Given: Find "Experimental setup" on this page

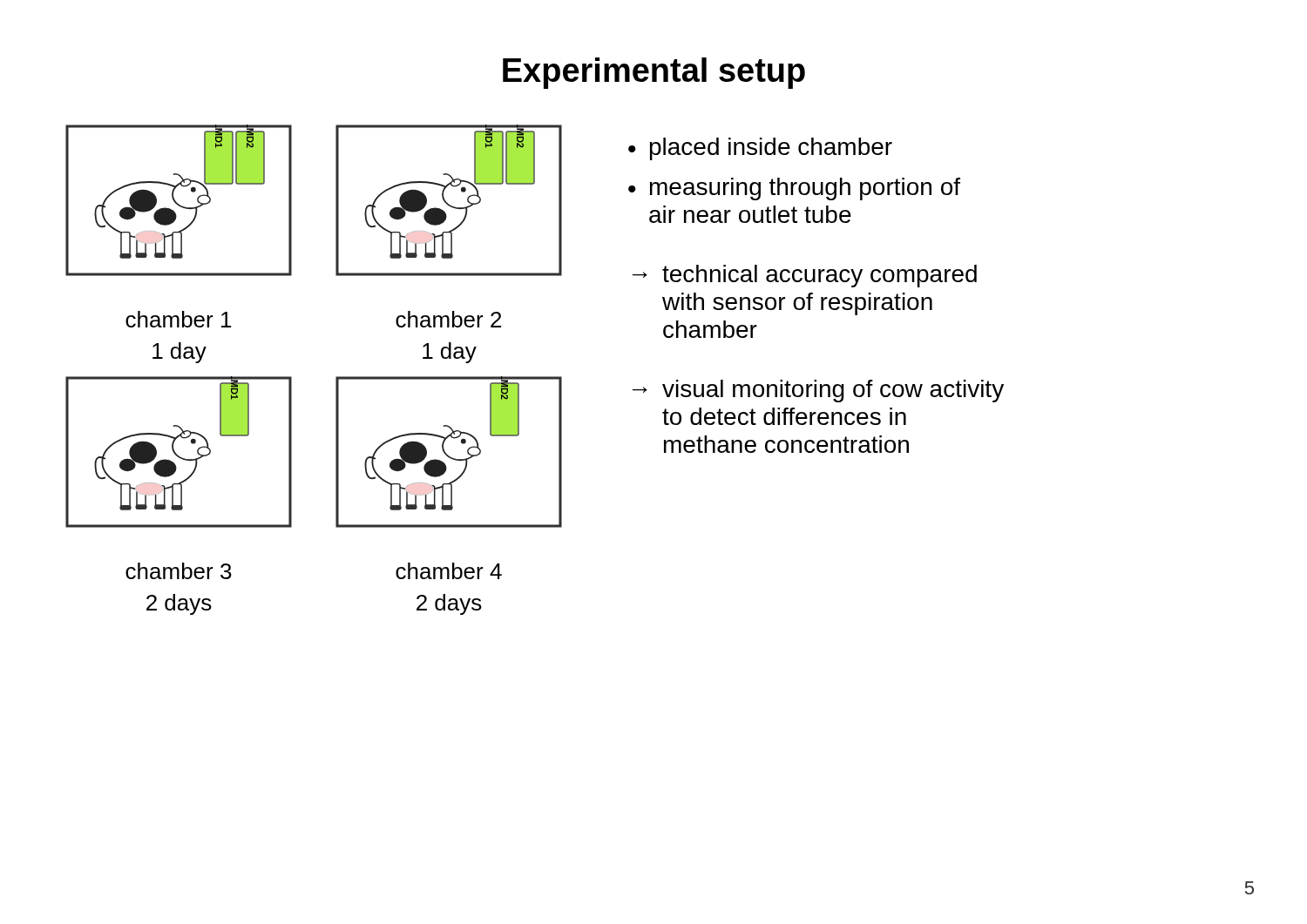Looking at the screenshot, I should (654, 71).
